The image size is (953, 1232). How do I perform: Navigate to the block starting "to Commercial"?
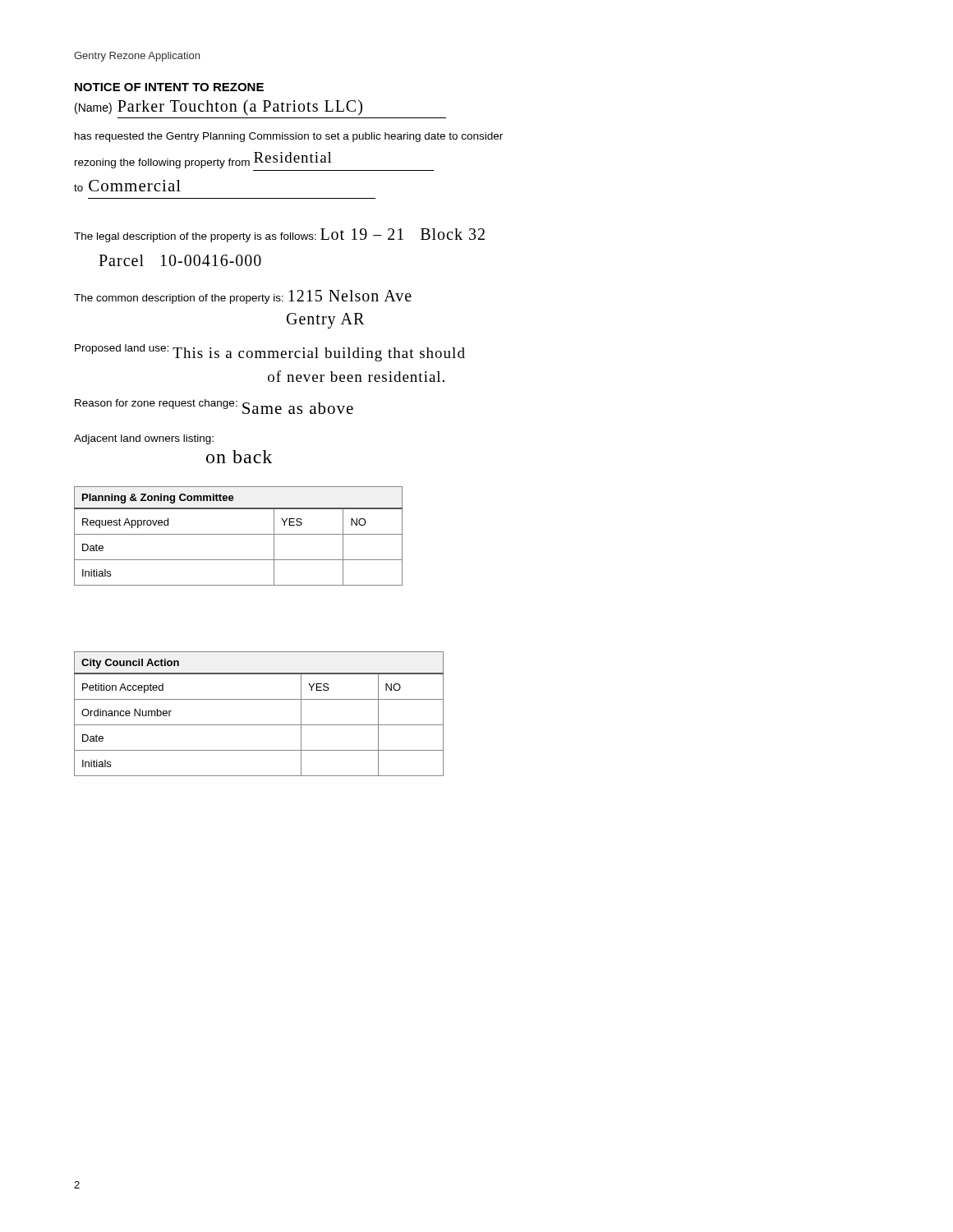[x=225, y=188]
